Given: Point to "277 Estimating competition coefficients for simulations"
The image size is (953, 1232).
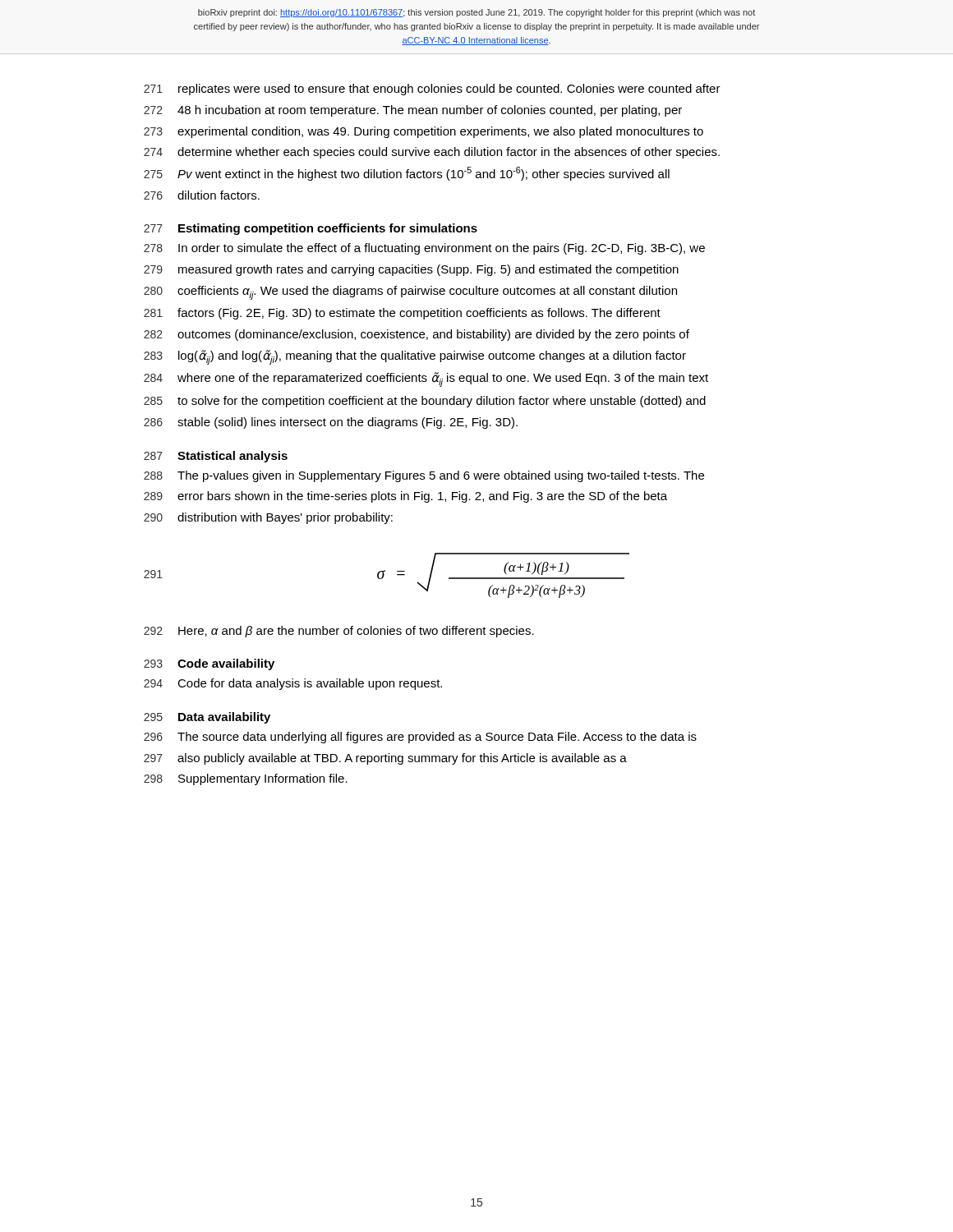Looking at the screenshot, I should pos(300,228).
